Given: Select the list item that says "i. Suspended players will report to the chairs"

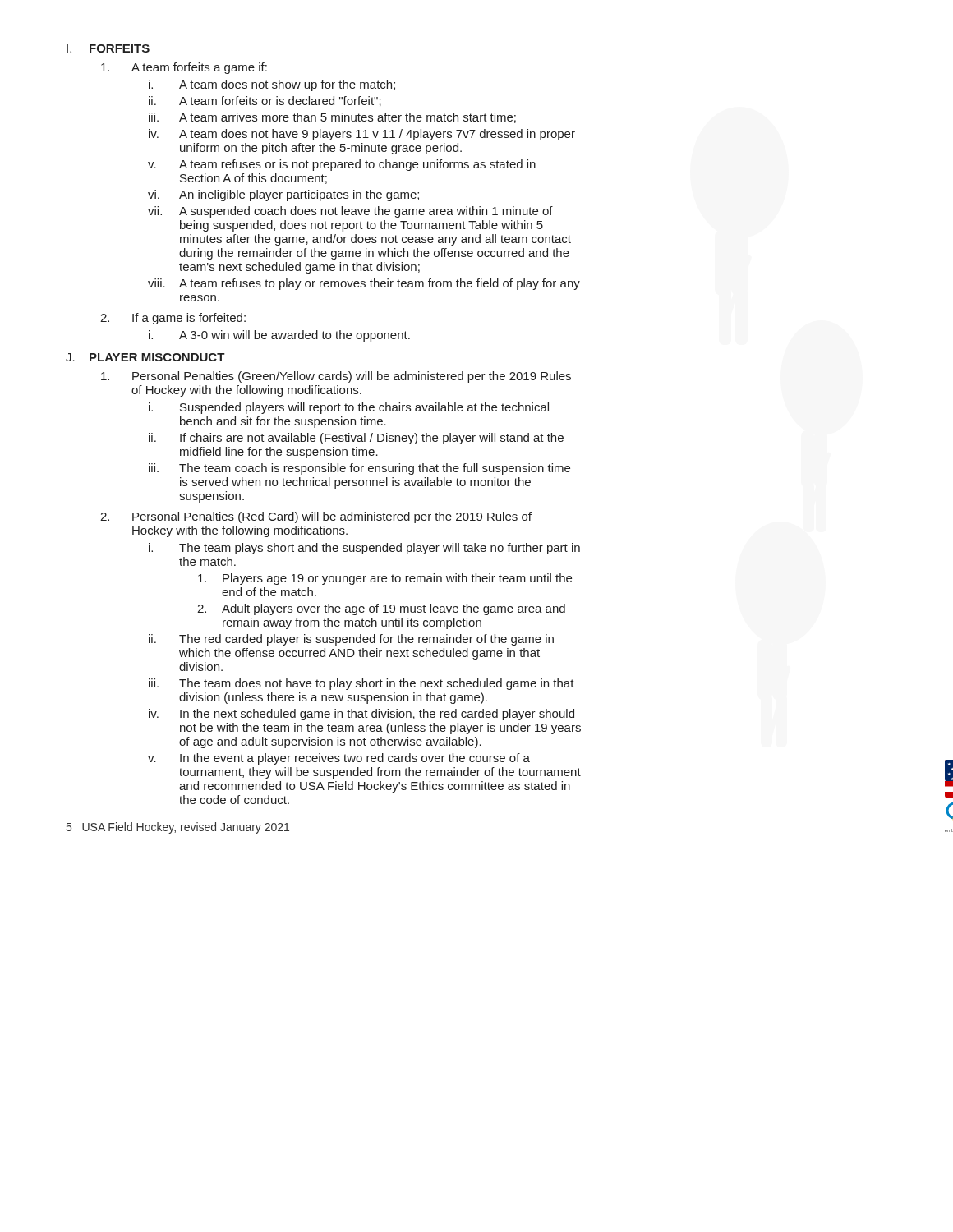Looking at the screenshot, I should coord(349,414).
